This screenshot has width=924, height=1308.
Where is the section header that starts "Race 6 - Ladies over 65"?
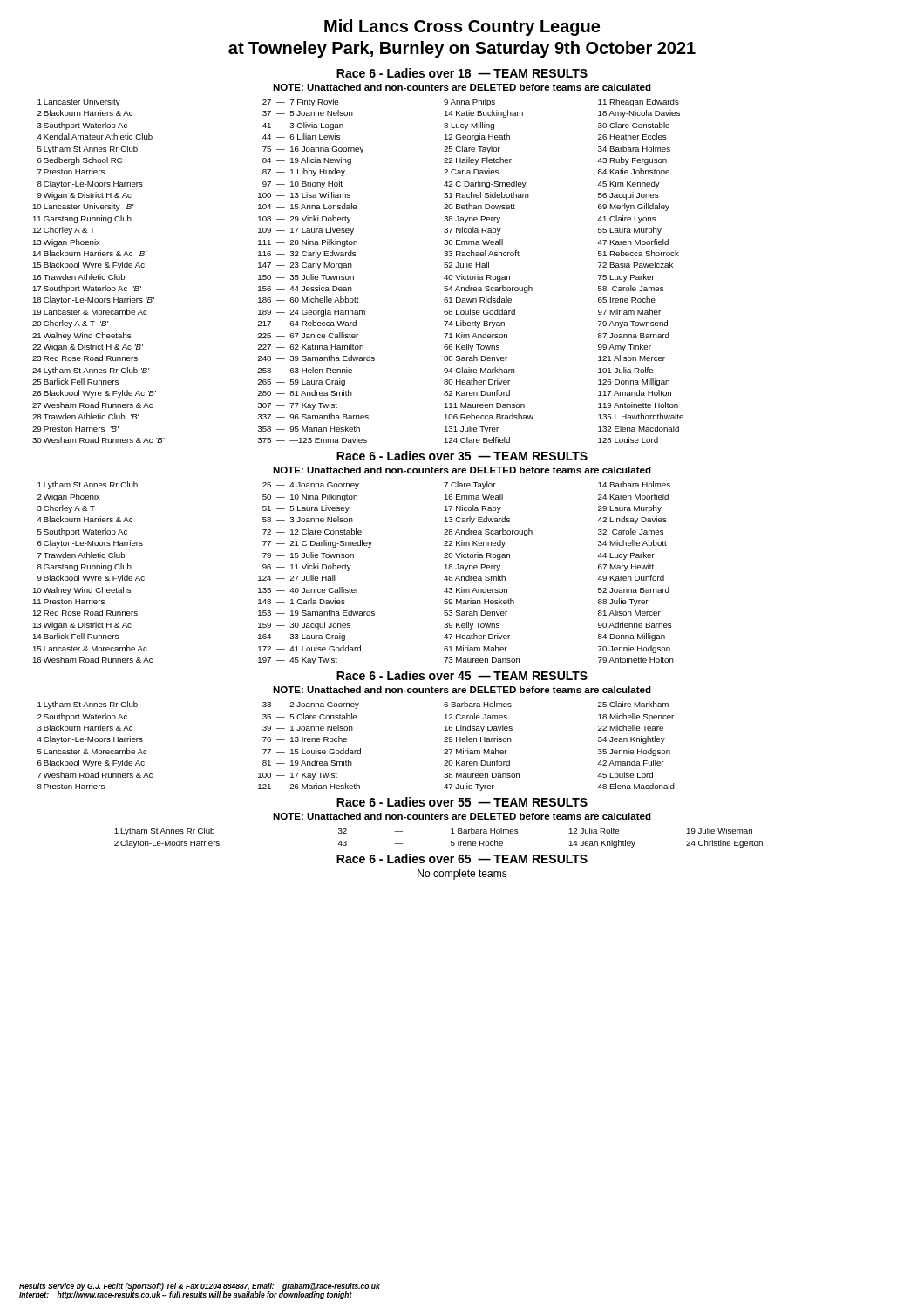tap(462, 859)
